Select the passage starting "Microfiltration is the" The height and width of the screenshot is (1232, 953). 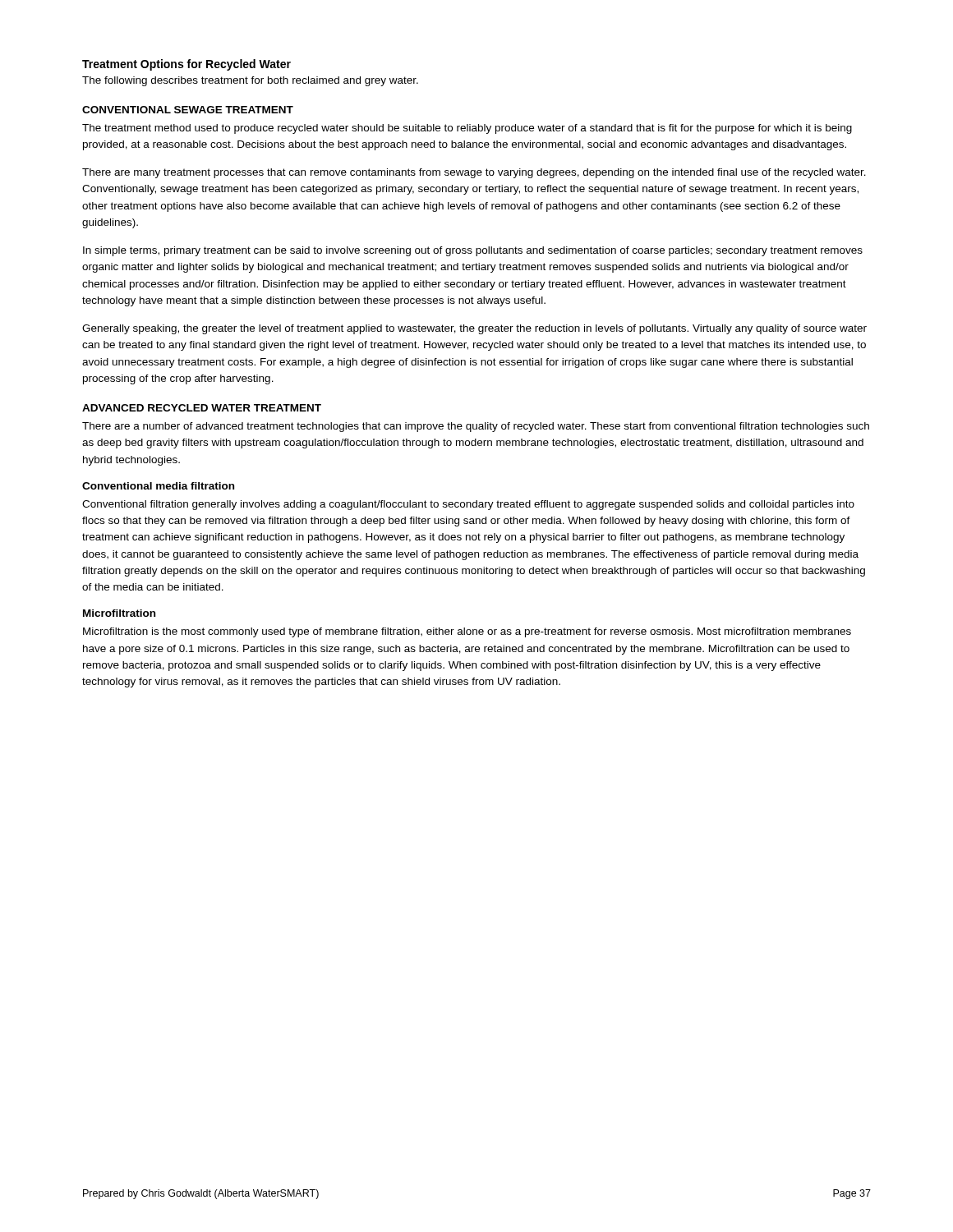(x=467, y=656)
